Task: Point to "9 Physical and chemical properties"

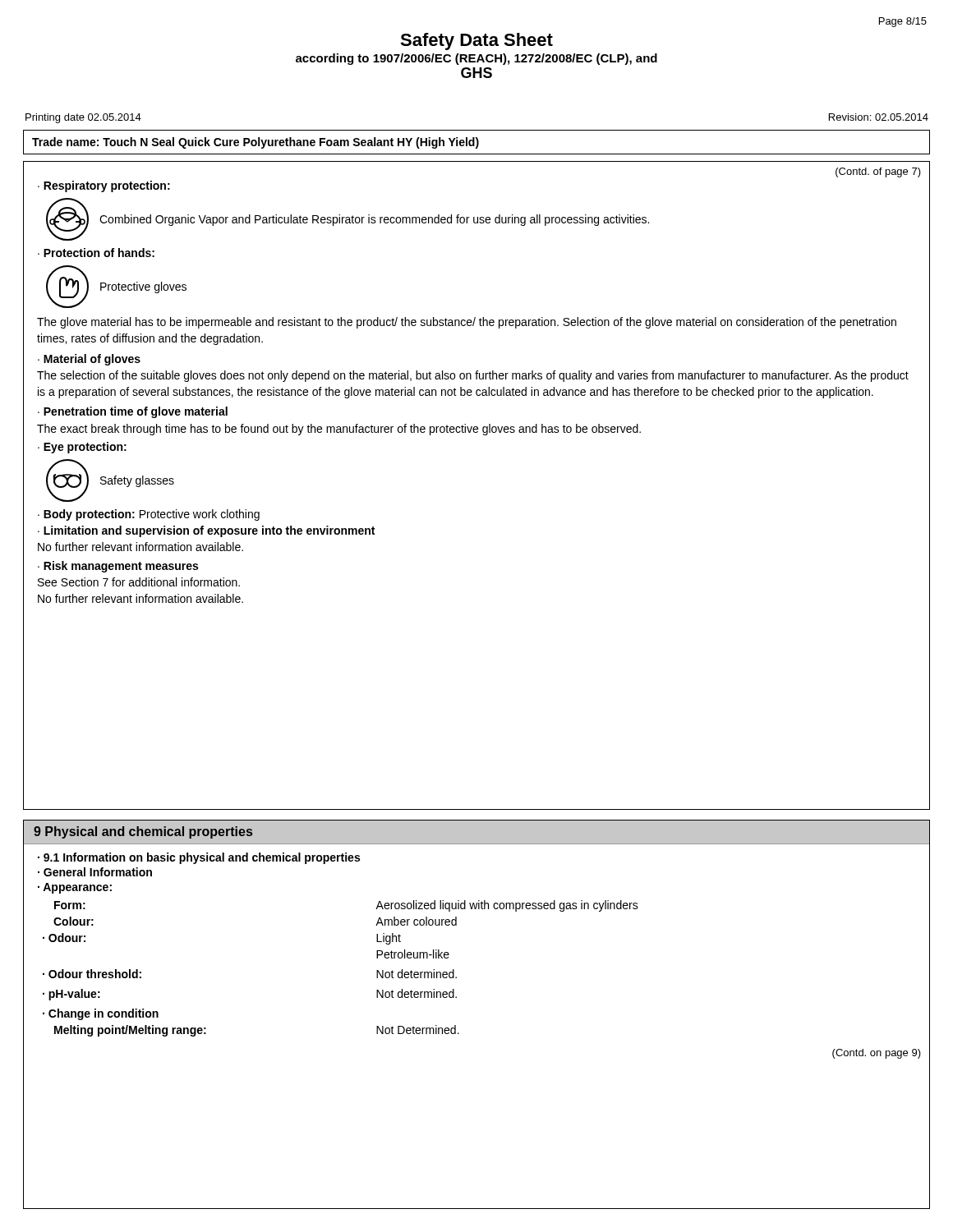Action: pos(143,832)
